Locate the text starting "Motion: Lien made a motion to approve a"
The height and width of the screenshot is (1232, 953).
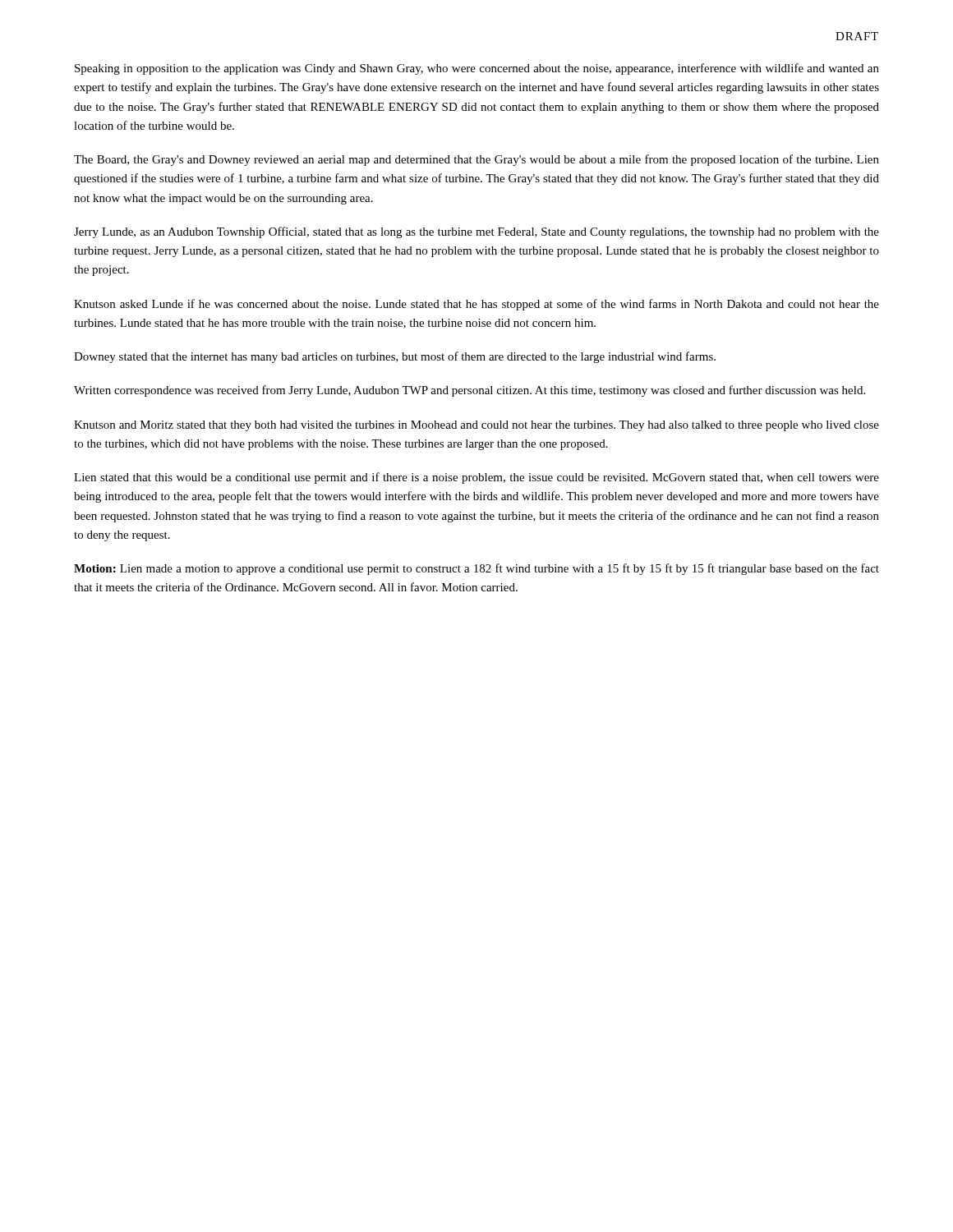[476, 578]
